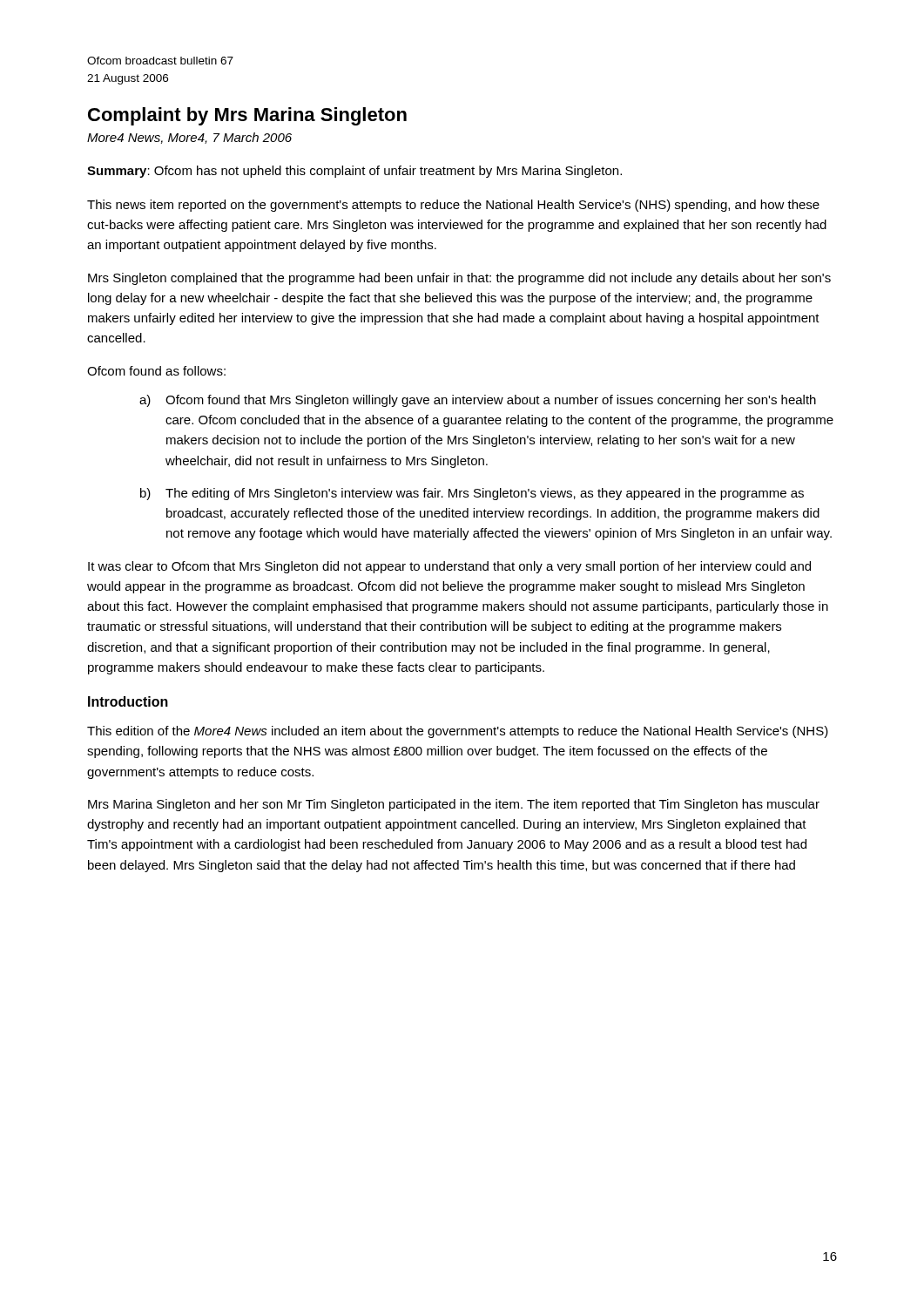Viewport: 924px width, 1307px height.
Task: Navigate to the element starting "Summary: Ofcom has not upheld this"
Action: [462, 170]
